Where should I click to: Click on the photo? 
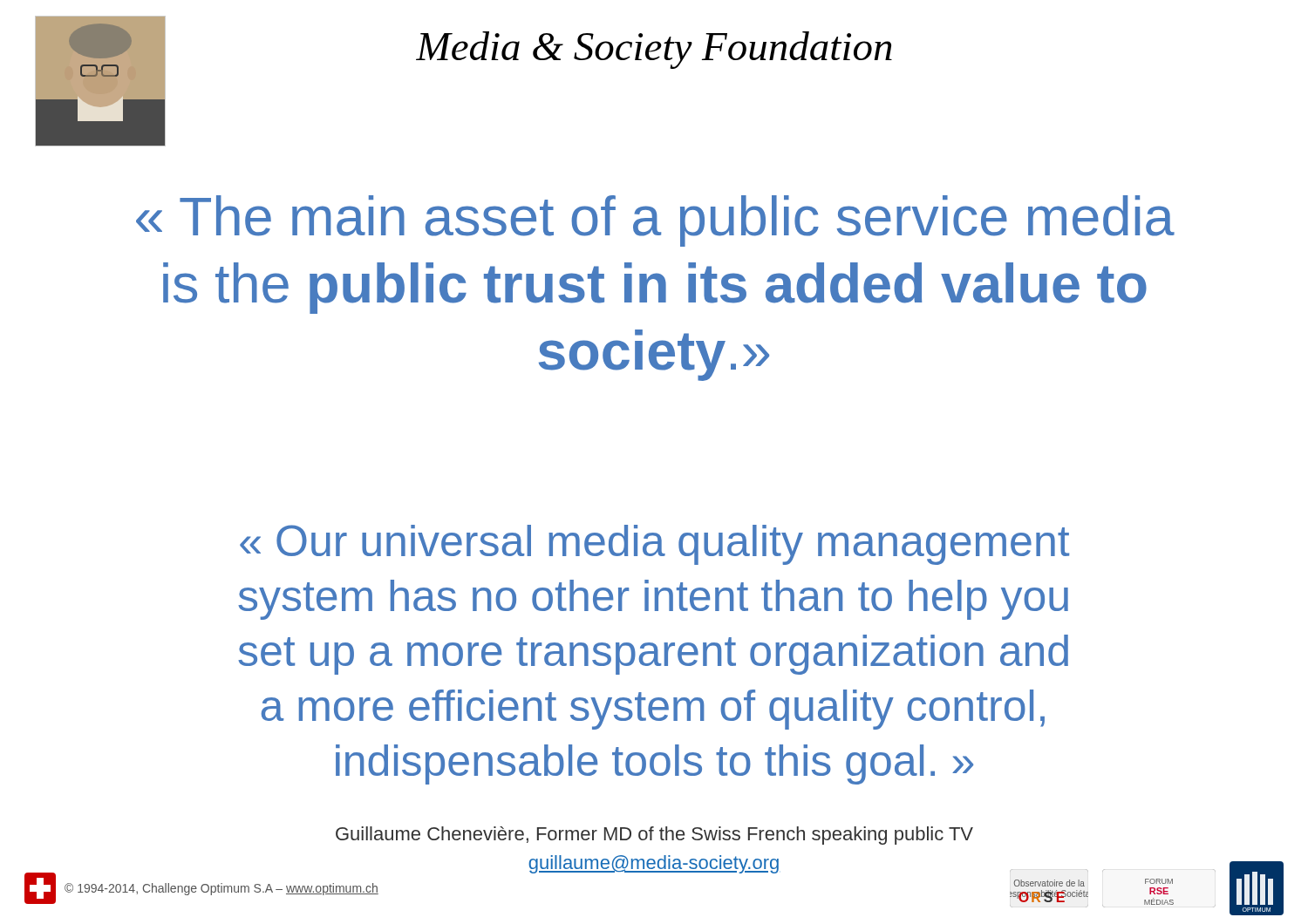100,81
